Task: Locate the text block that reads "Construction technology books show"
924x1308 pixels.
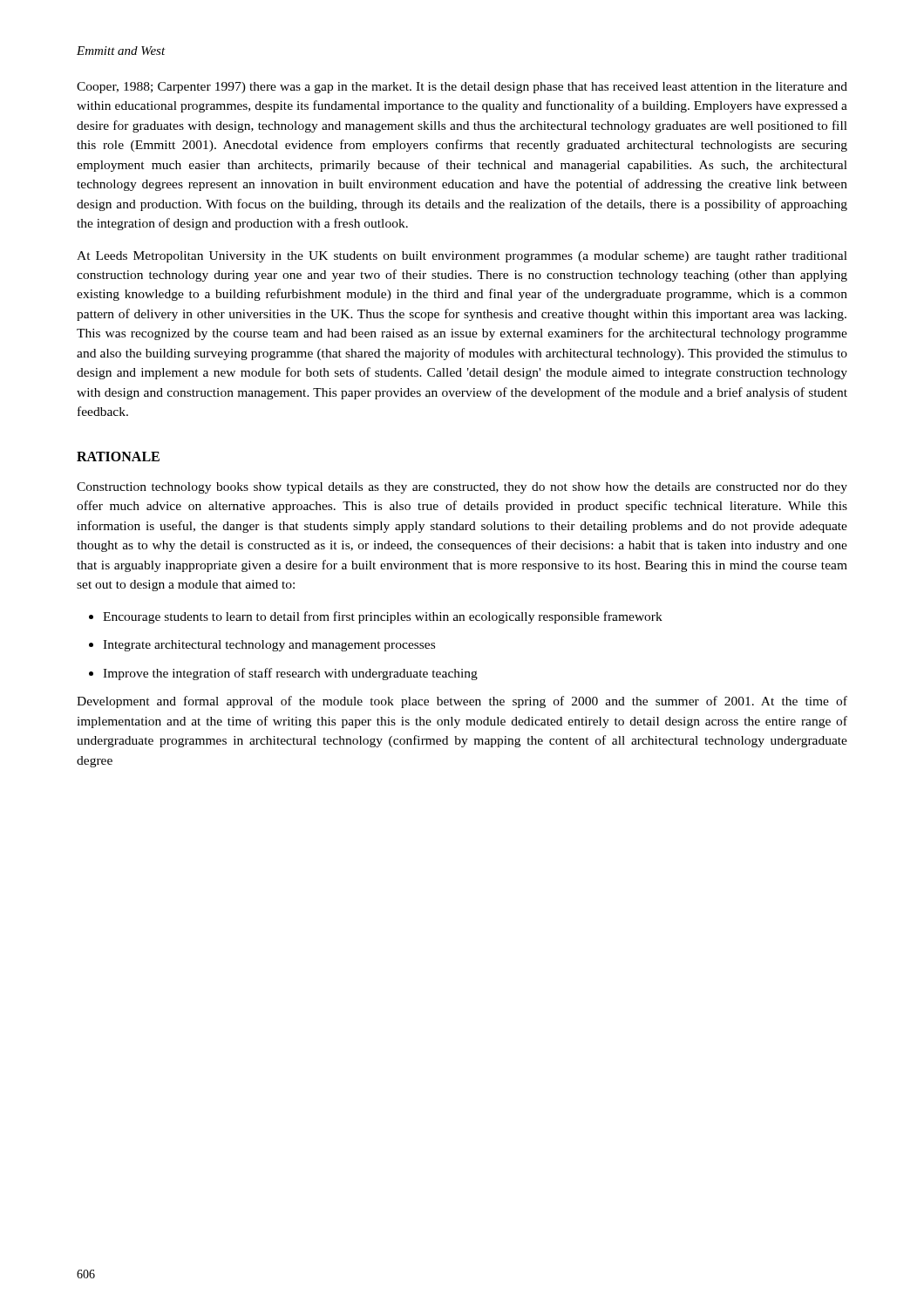Action: 462,535
